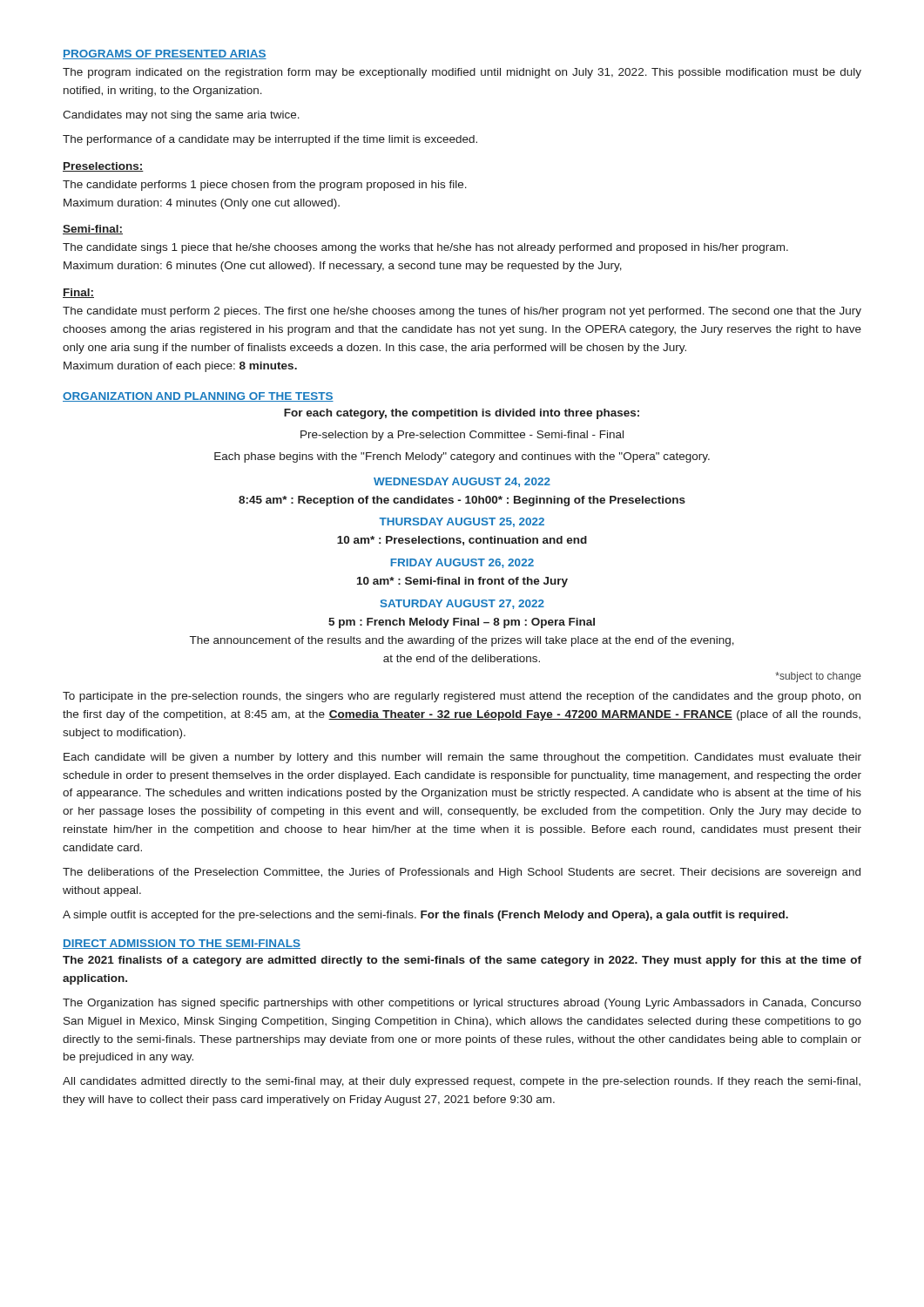Image resolution: width=924 pixels, height=1307 pixels.
Task: Click on the text block that says "The 2021 finalists of"
Action: point(462,969)
